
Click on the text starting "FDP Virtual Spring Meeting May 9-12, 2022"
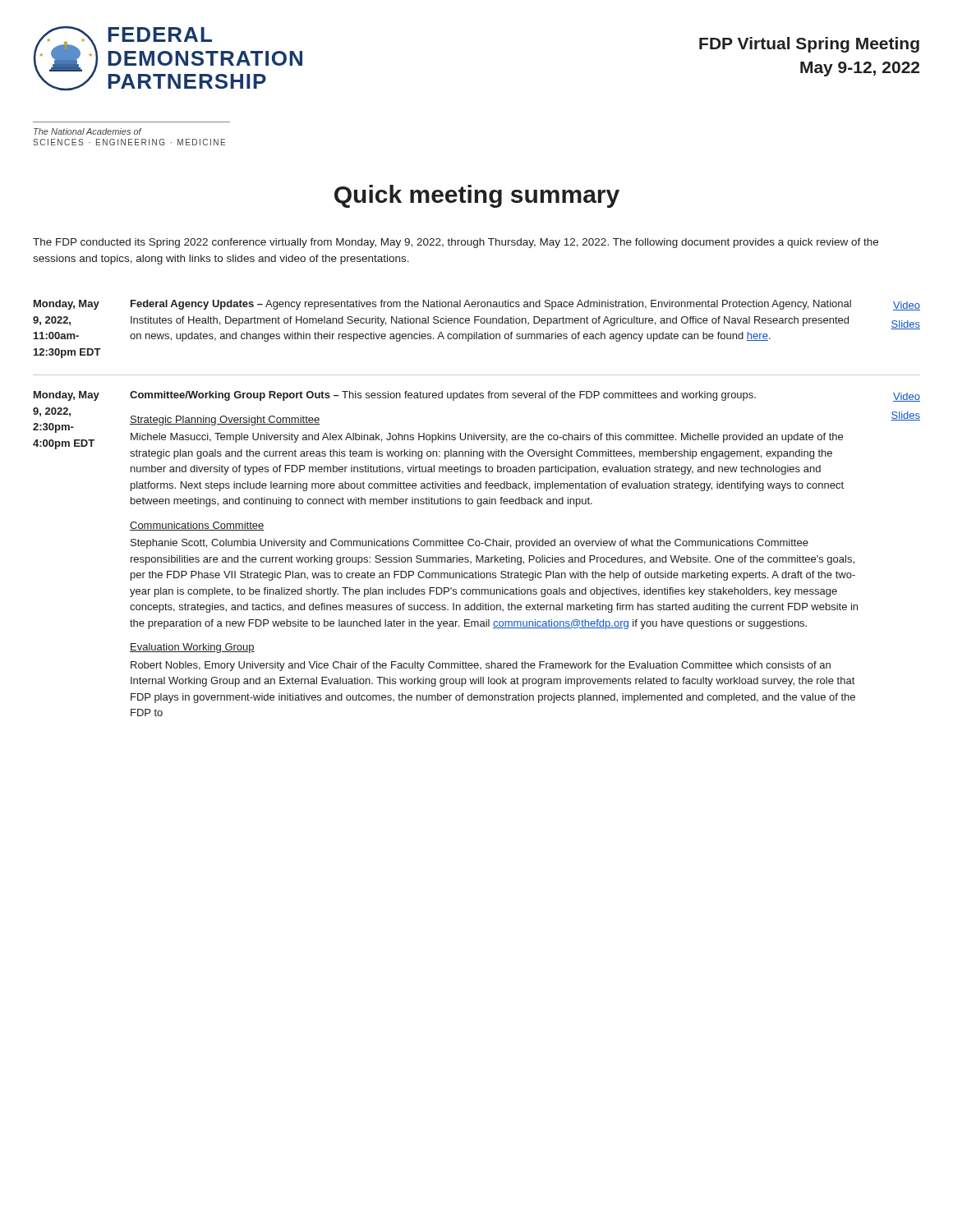[x=809, y=55]
